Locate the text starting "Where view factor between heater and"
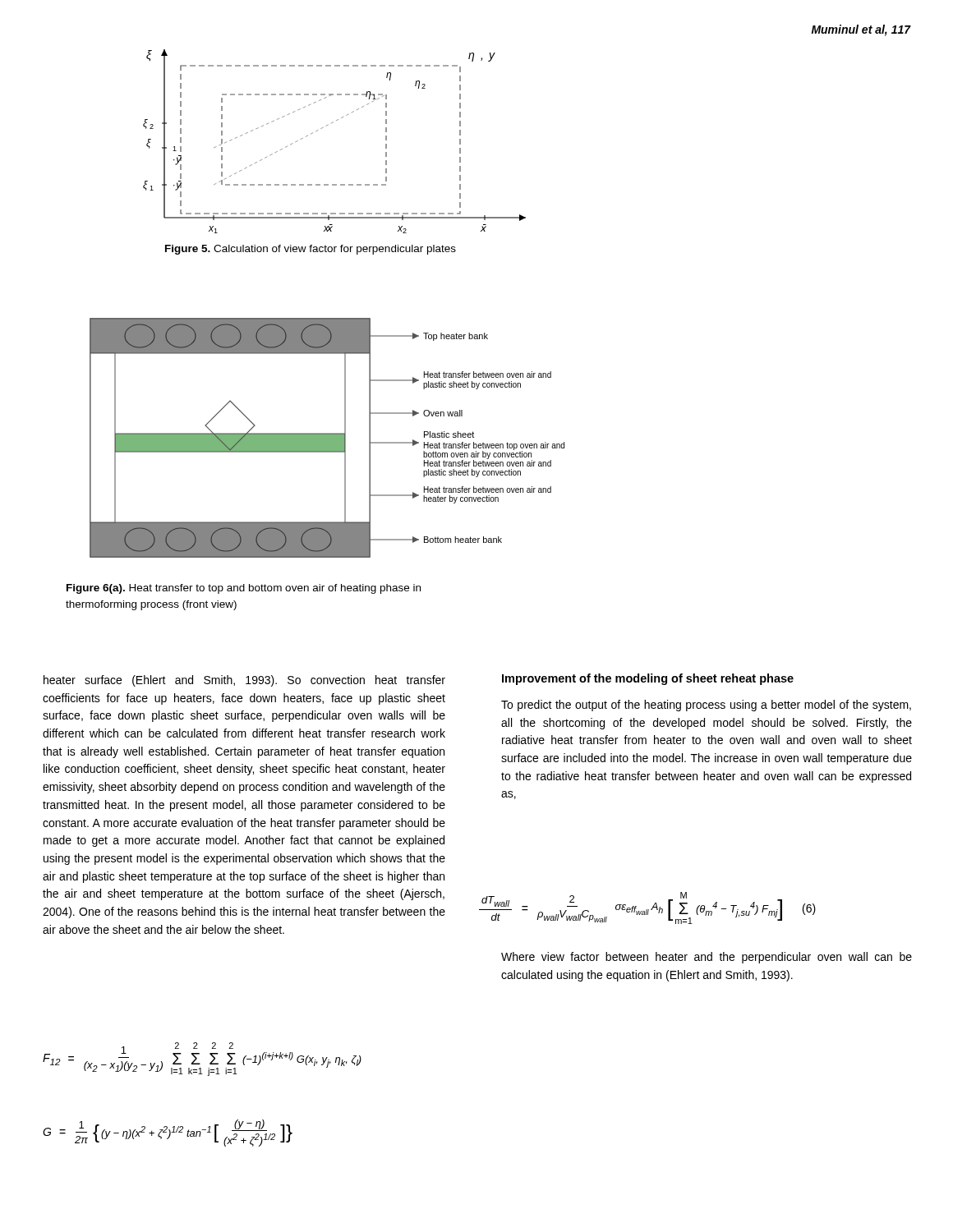953x1232 pixels. coord(707,966)
